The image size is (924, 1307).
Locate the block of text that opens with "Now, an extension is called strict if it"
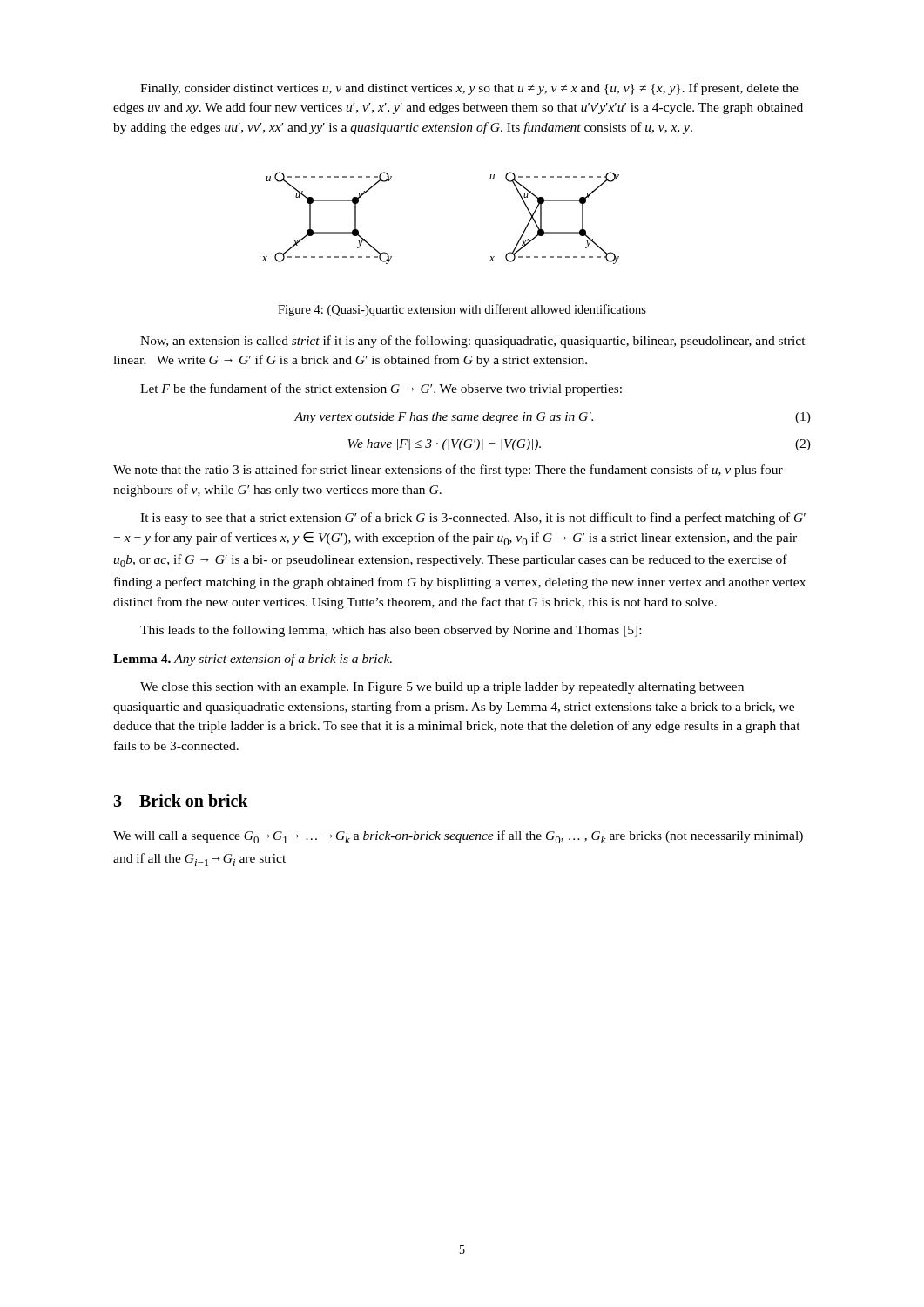462,351
